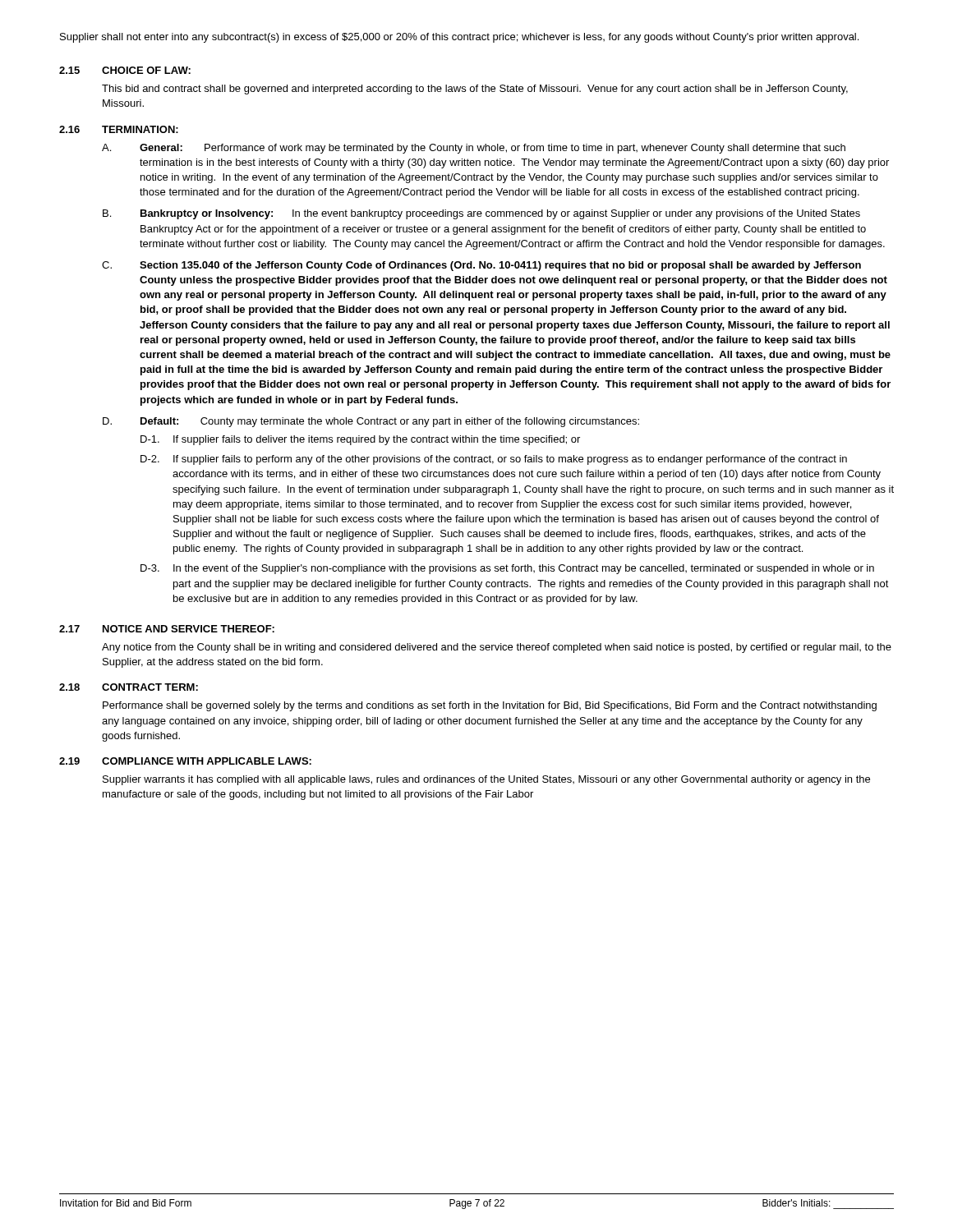
Task: Click the passage that begins "A. General: Performance of work may"
Action: click(498, 170)
